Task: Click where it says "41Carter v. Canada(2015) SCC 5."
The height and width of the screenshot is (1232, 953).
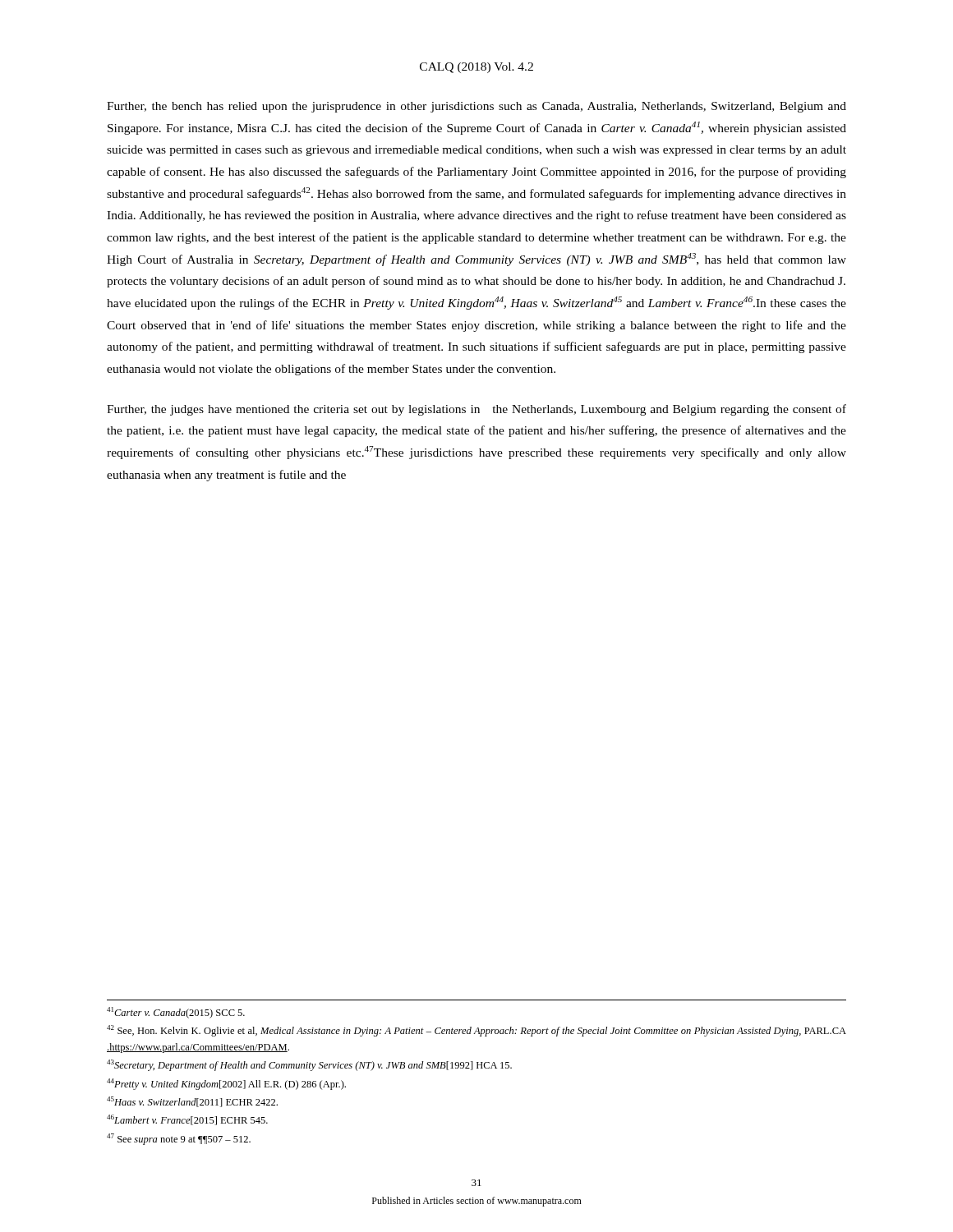Action: (x=176, y=1012)
